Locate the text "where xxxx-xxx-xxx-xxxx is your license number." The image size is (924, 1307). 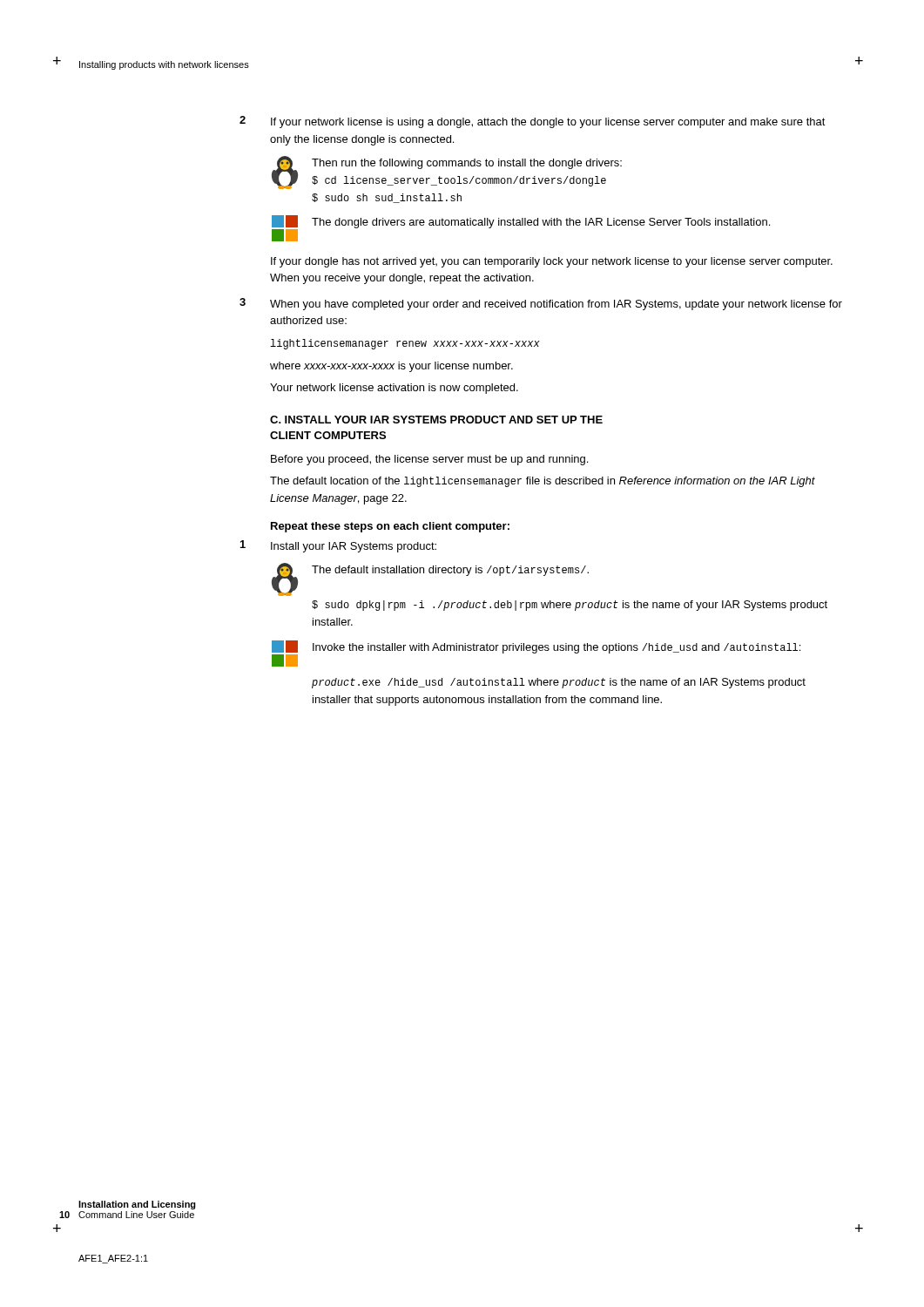pyautogui.click(x=391, y=367)
